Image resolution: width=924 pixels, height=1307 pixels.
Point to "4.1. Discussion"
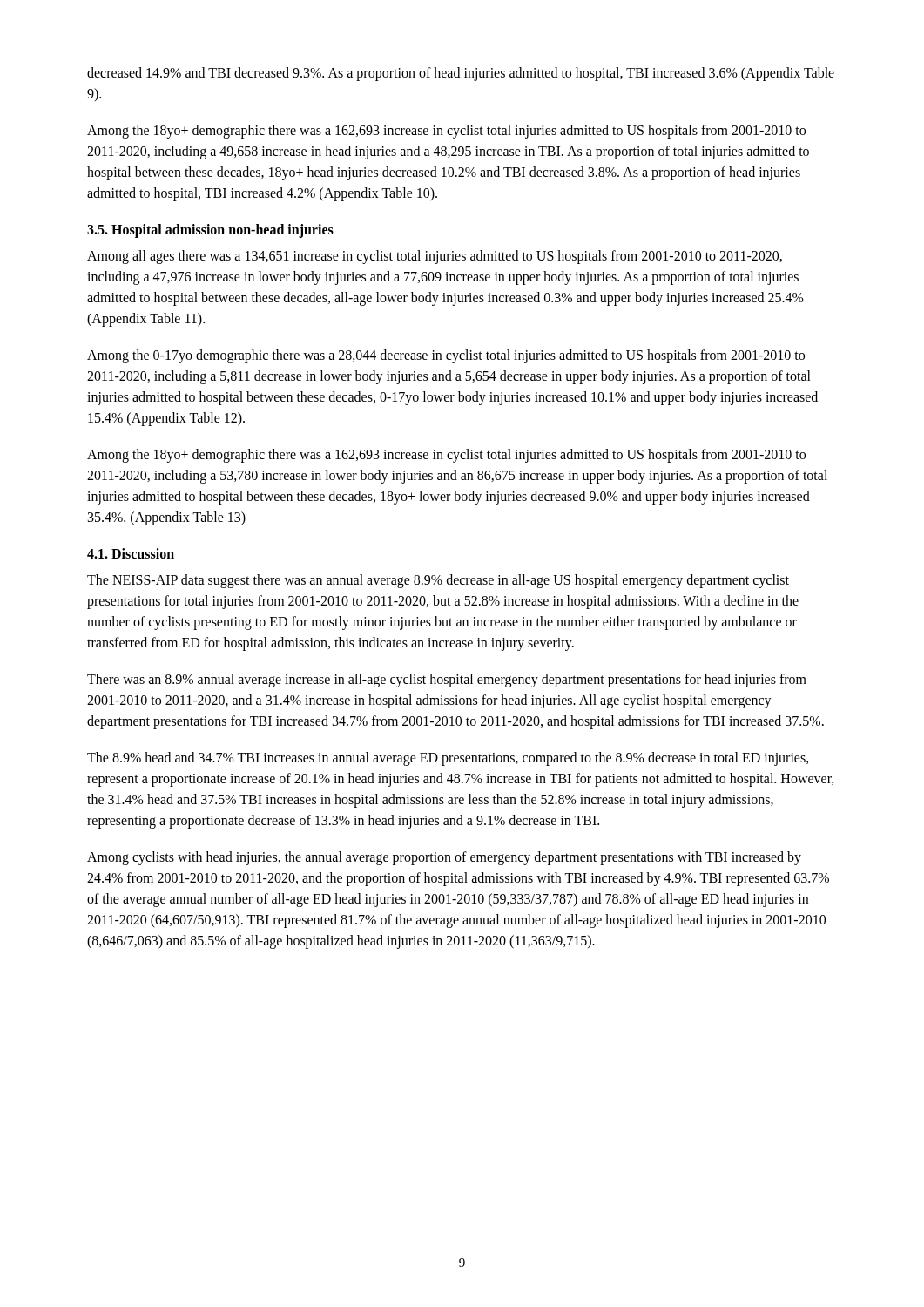pyautogui.click(x=131, y=554)
